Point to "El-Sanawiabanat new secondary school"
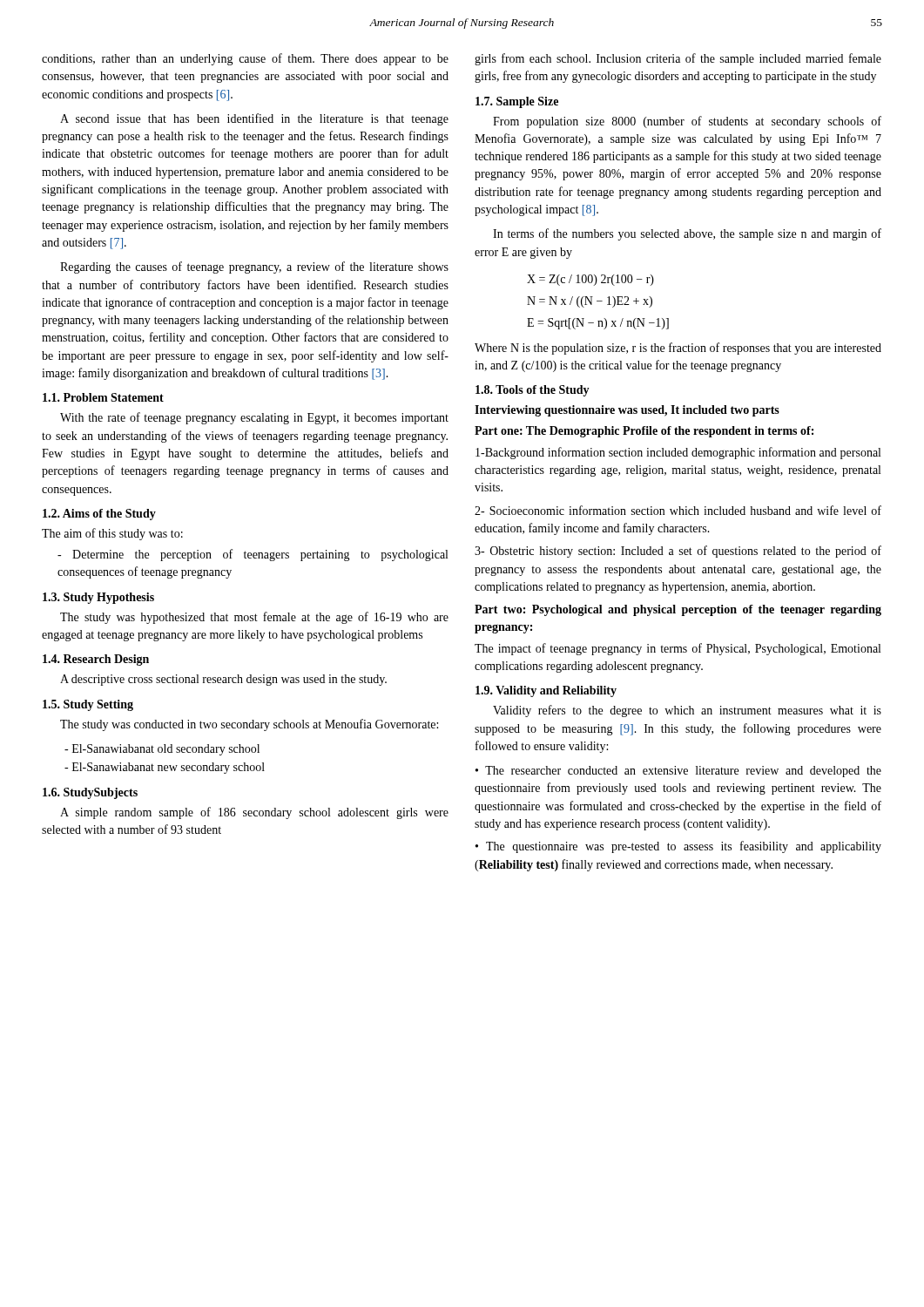 [165, 767]
